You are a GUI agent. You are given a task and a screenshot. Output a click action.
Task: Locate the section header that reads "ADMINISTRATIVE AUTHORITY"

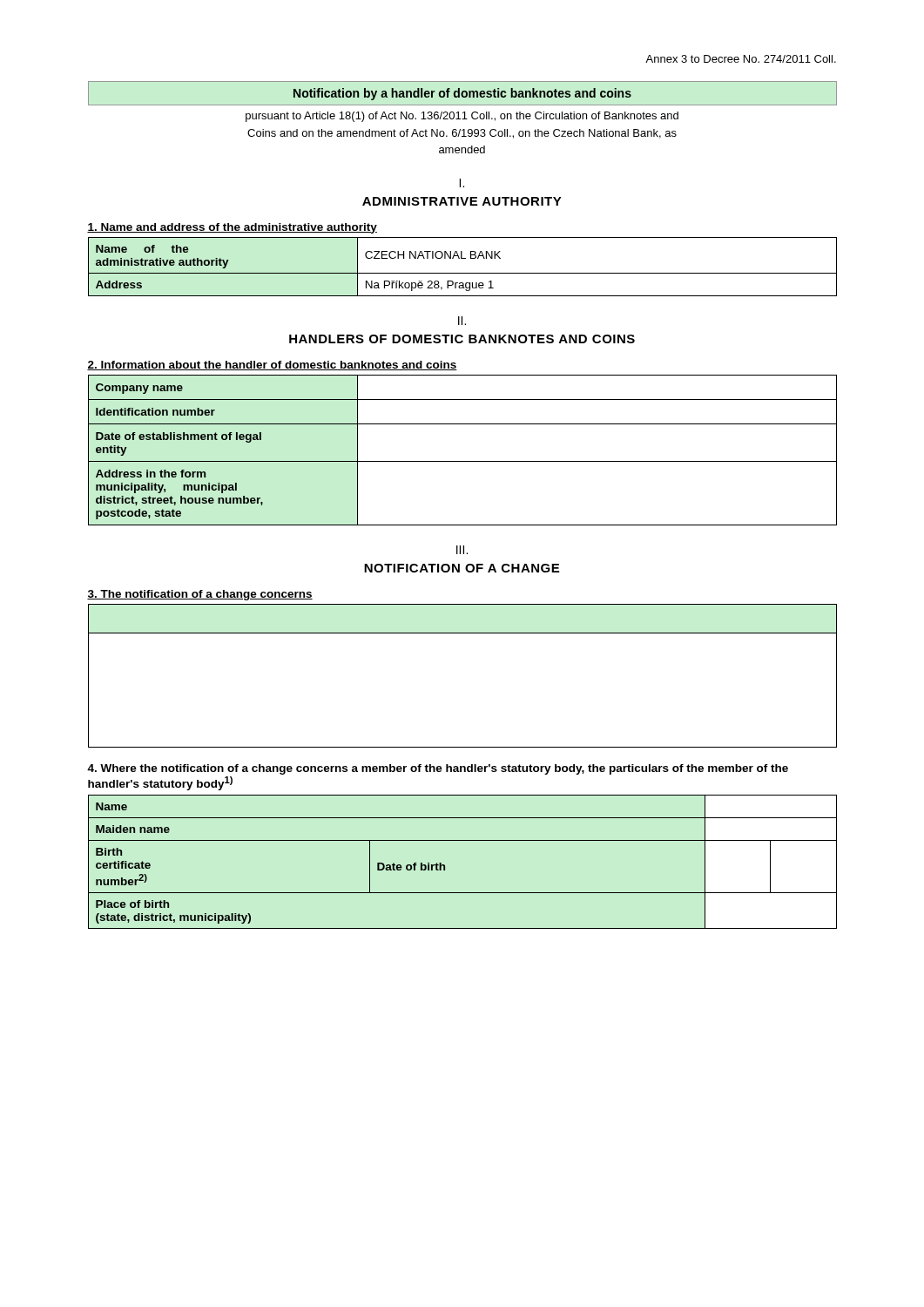pyautogui.click(x=462, y=200)
